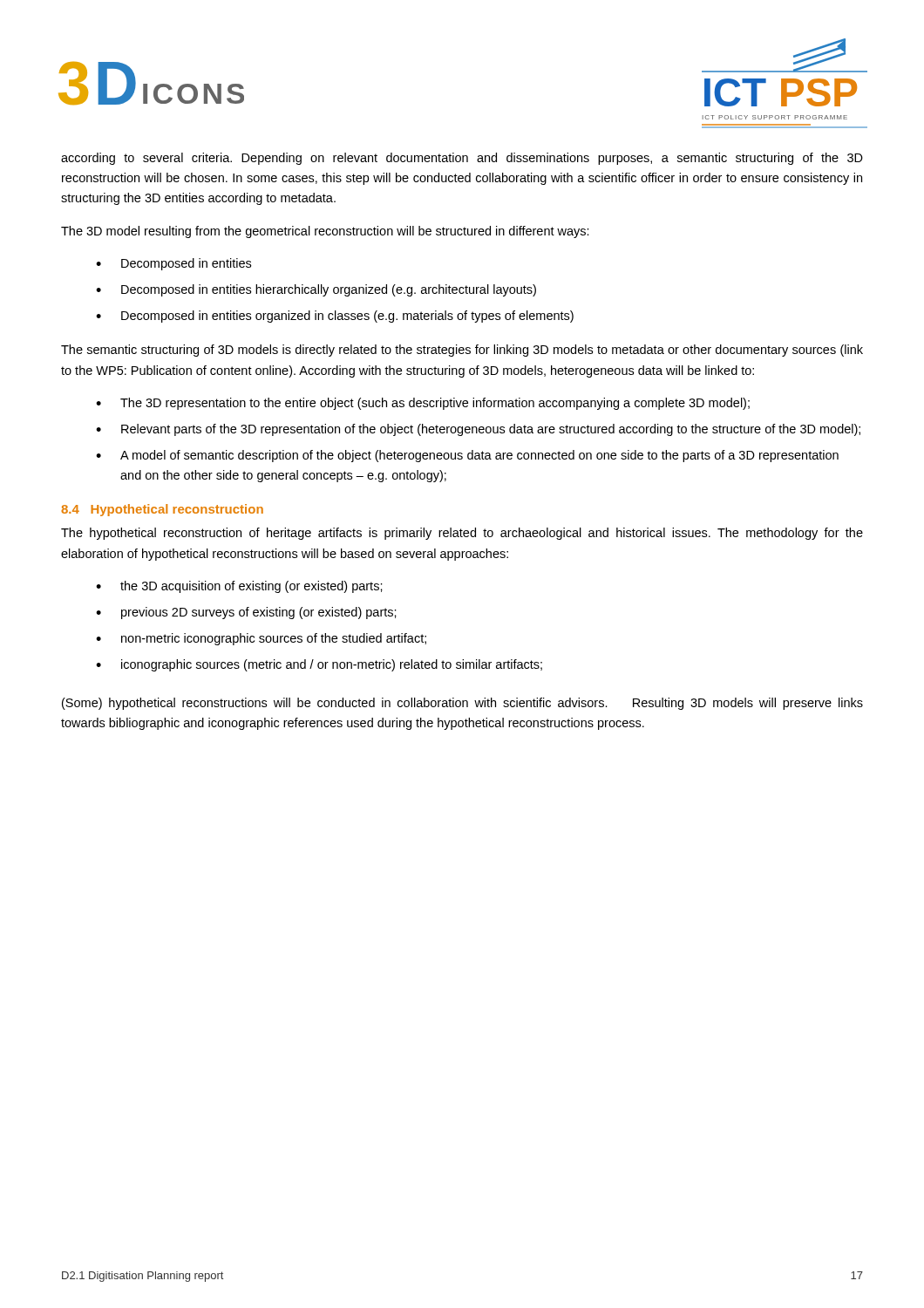The height and width of the screenshot is (1308, 924).
Task: Click the passage that begins "• previous 2D surveys of existing"
Action: [246, 613]
